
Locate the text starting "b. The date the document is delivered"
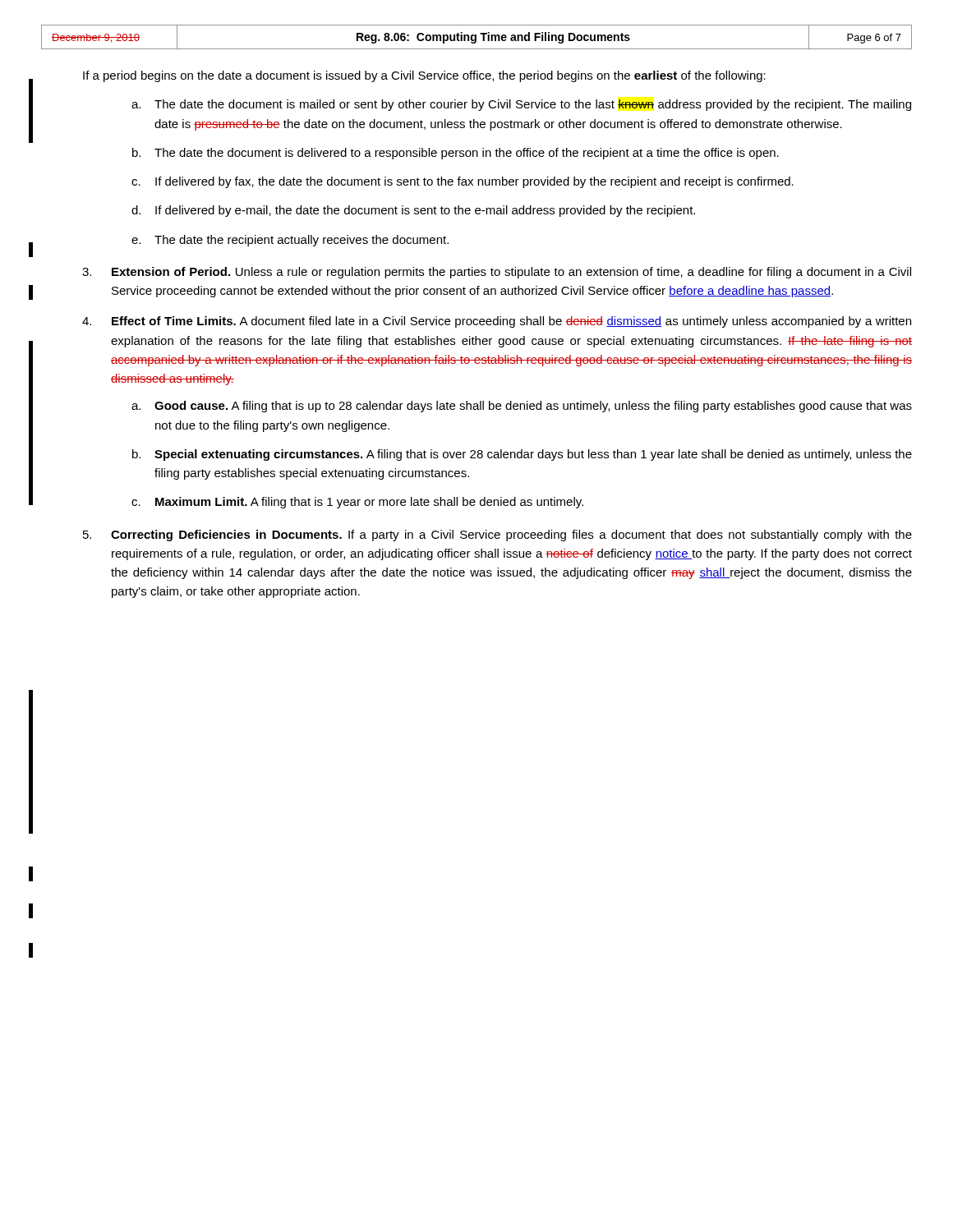(x=455, y=152)
